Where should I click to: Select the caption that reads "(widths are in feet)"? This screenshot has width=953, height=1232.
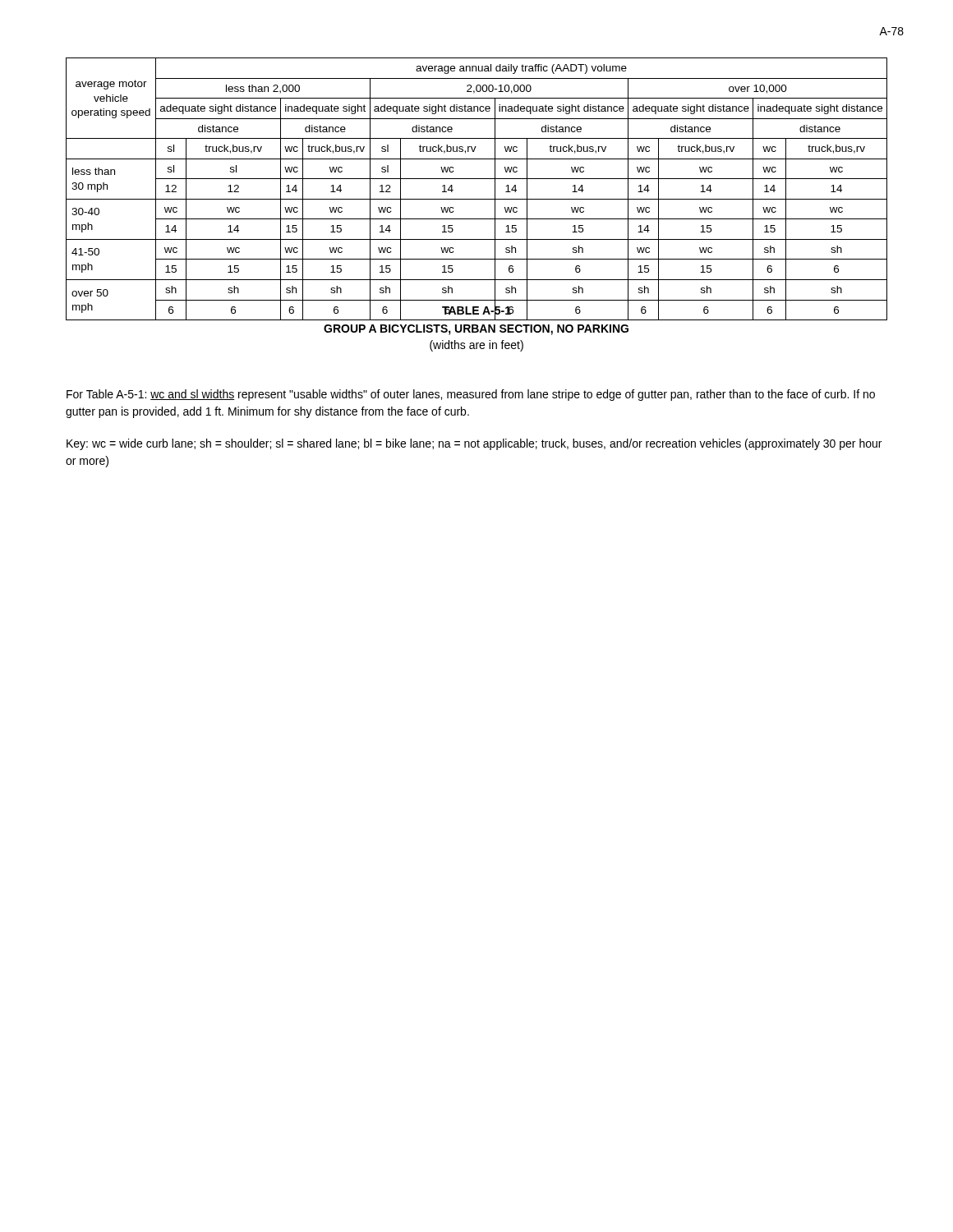[x=476, y=345]
